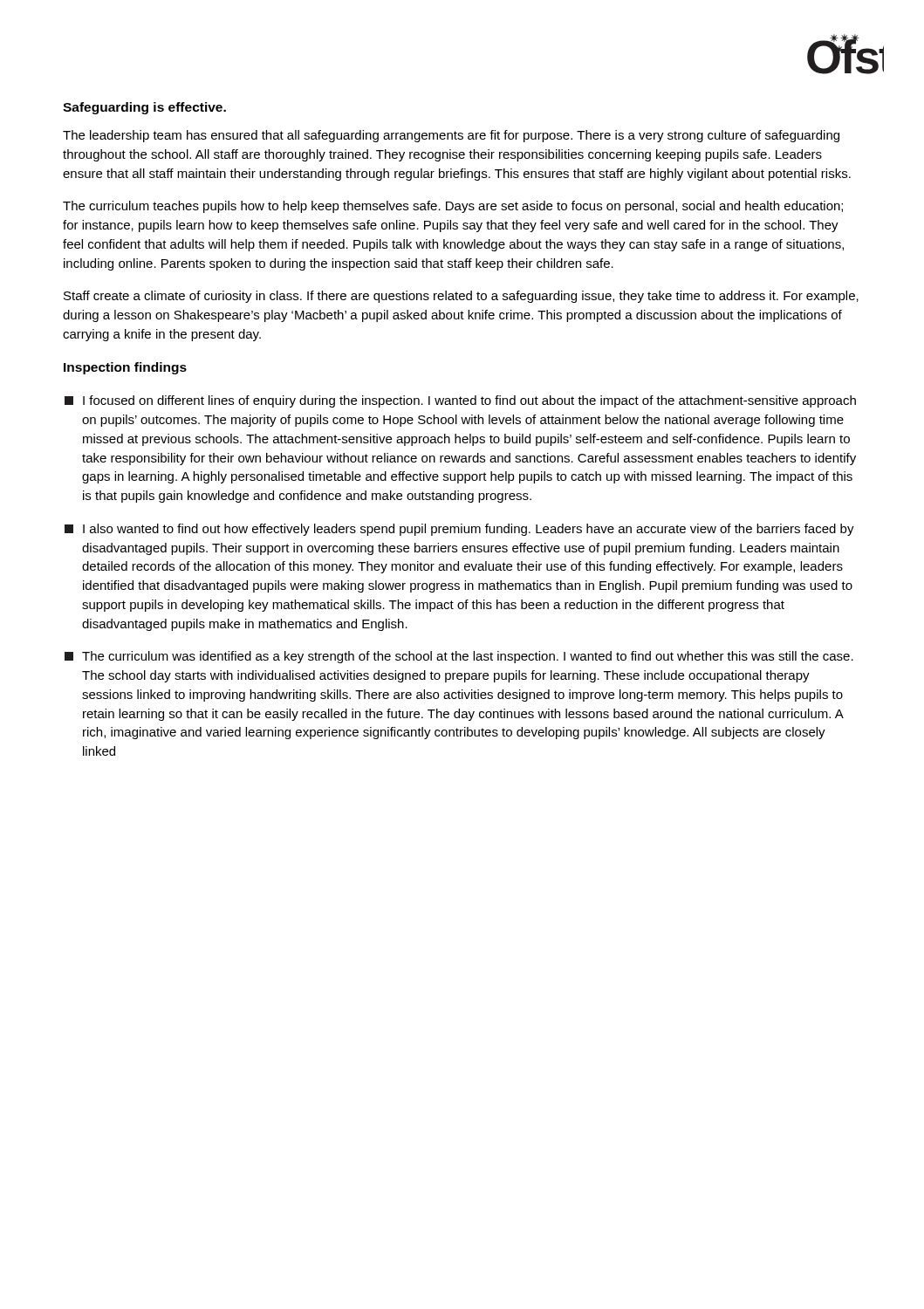This screenshot has width=924, height=1309.
Task: Find the list item that reads "I focused on different lines of enquiry"
Action: [x=462, y=448]
